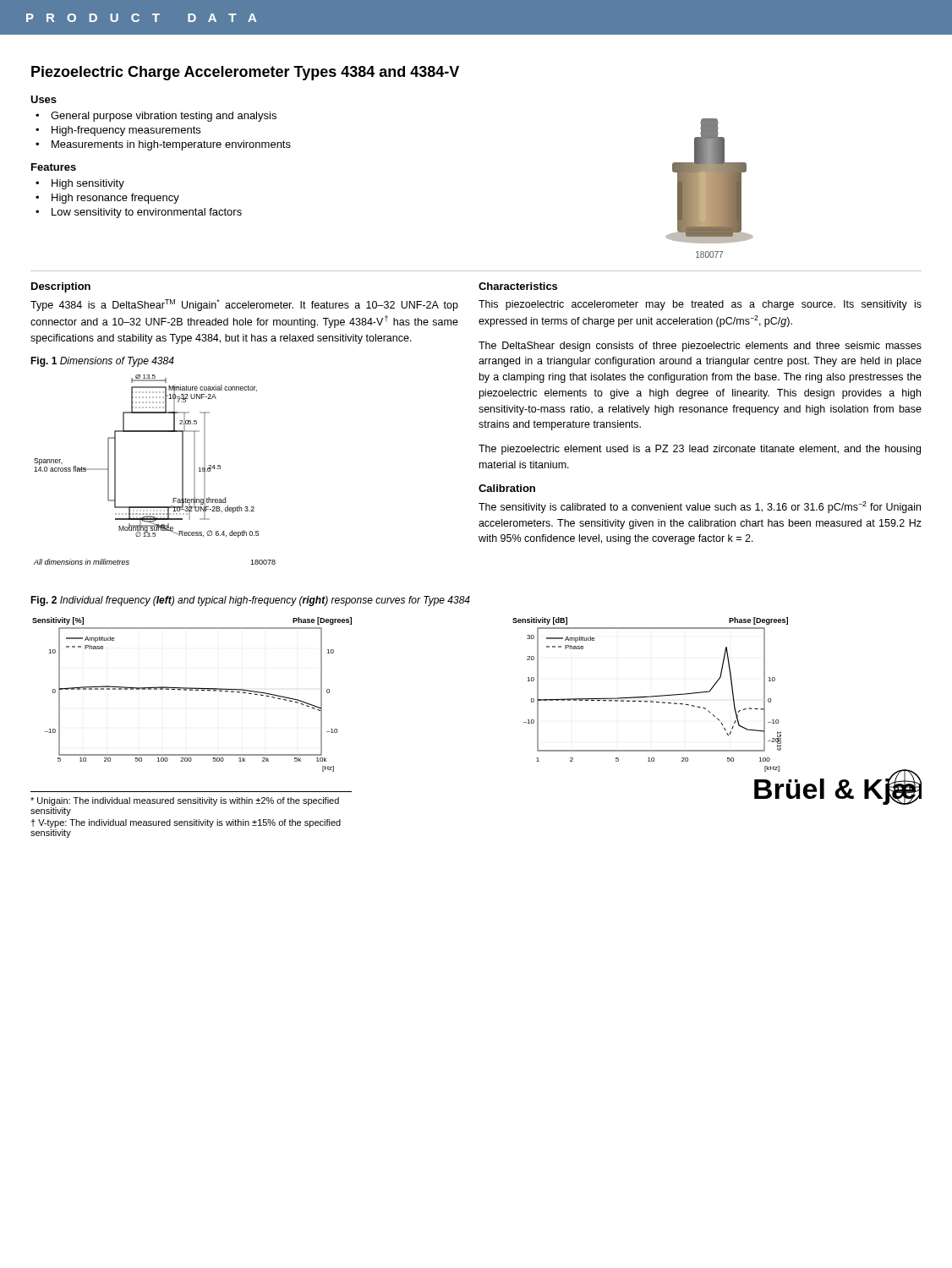952x1268 pixels.
Task: Locate the list item that reads "High sensitivity"
Action: point(87,183)
